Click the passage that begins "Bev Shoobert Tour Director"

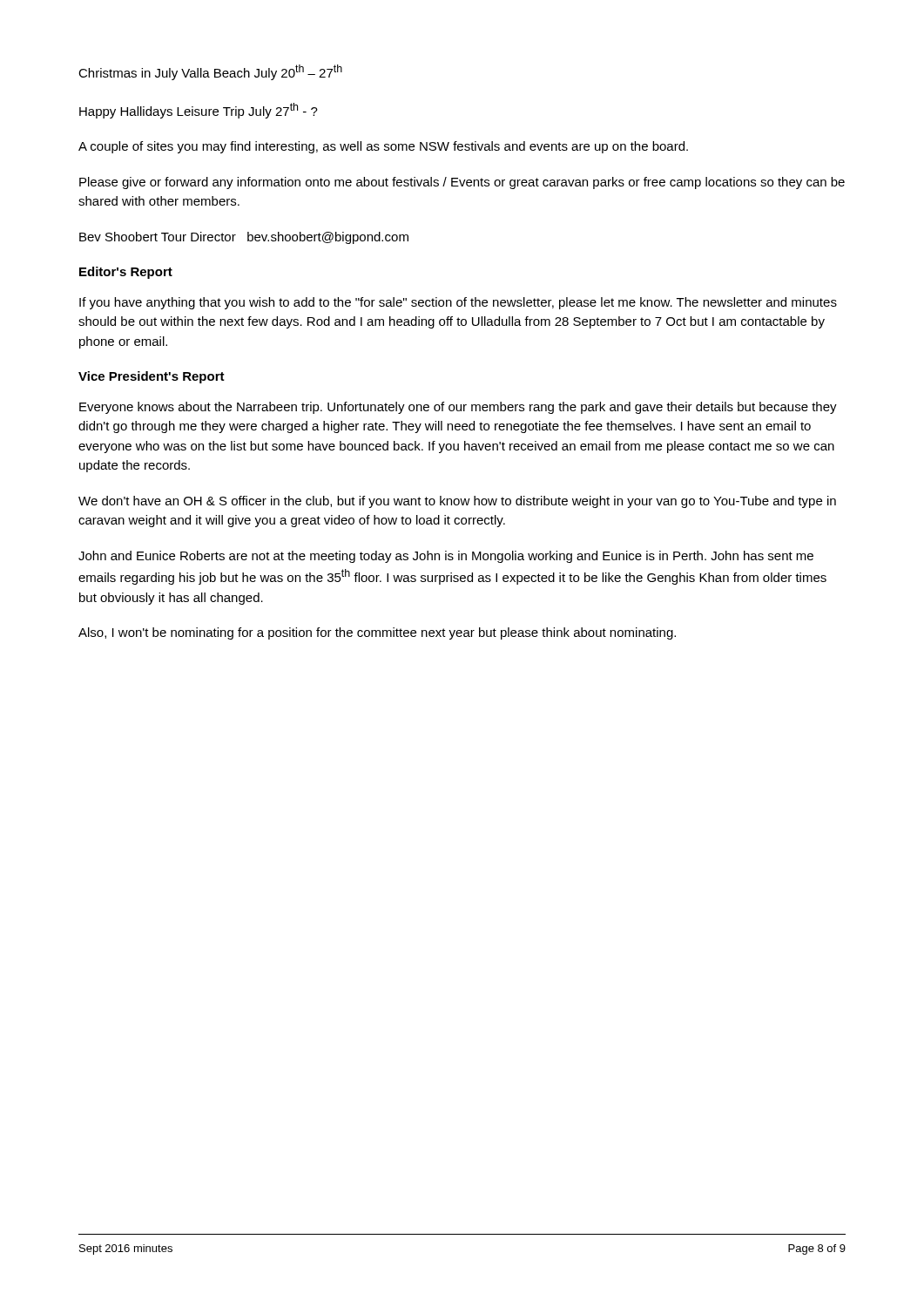[x=244, y=238]
